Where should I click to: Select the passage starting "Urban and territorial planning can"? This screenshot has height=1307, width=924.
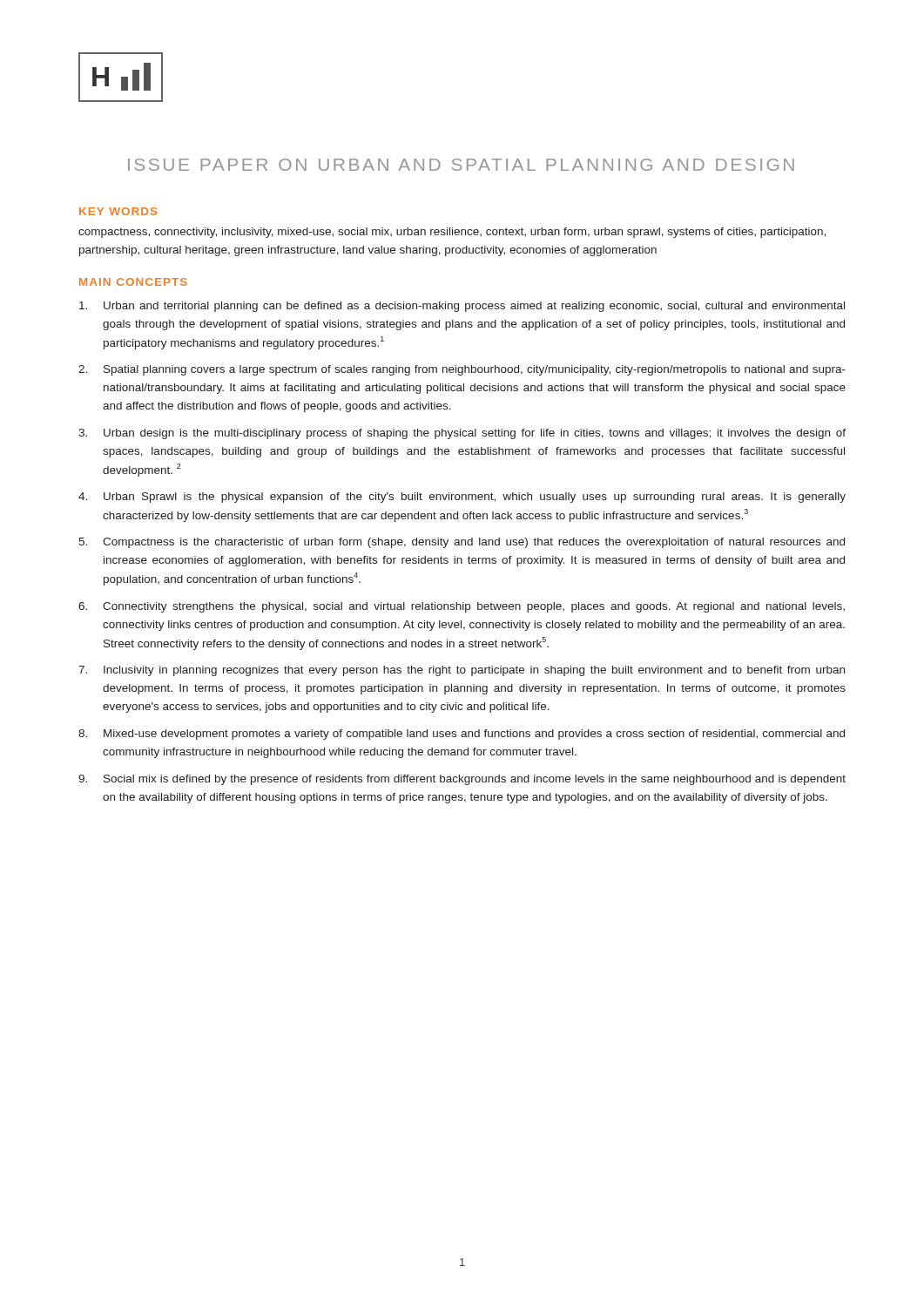462,325
